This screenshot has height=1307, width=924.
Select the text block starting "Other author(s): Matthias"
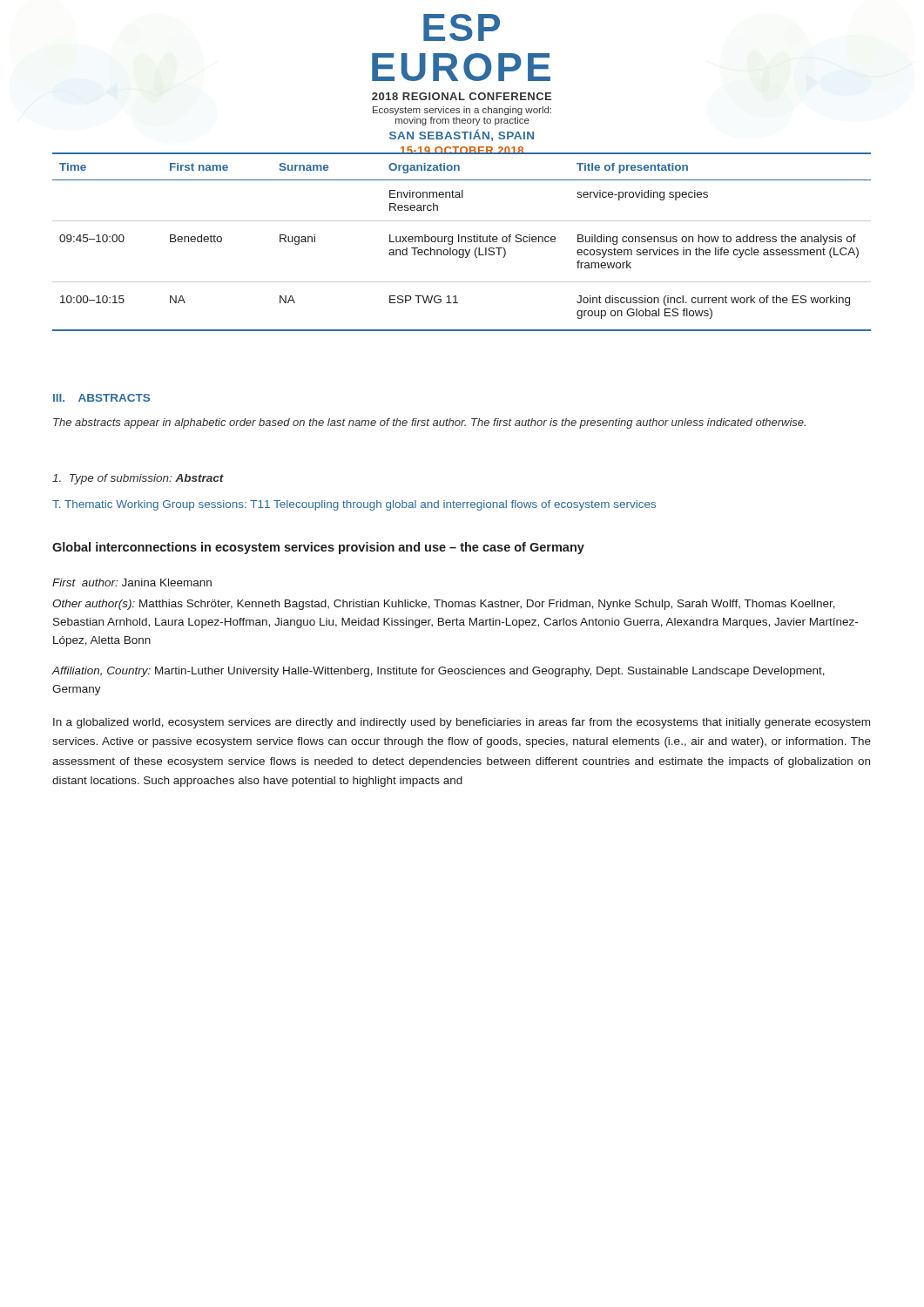(455, 622)
